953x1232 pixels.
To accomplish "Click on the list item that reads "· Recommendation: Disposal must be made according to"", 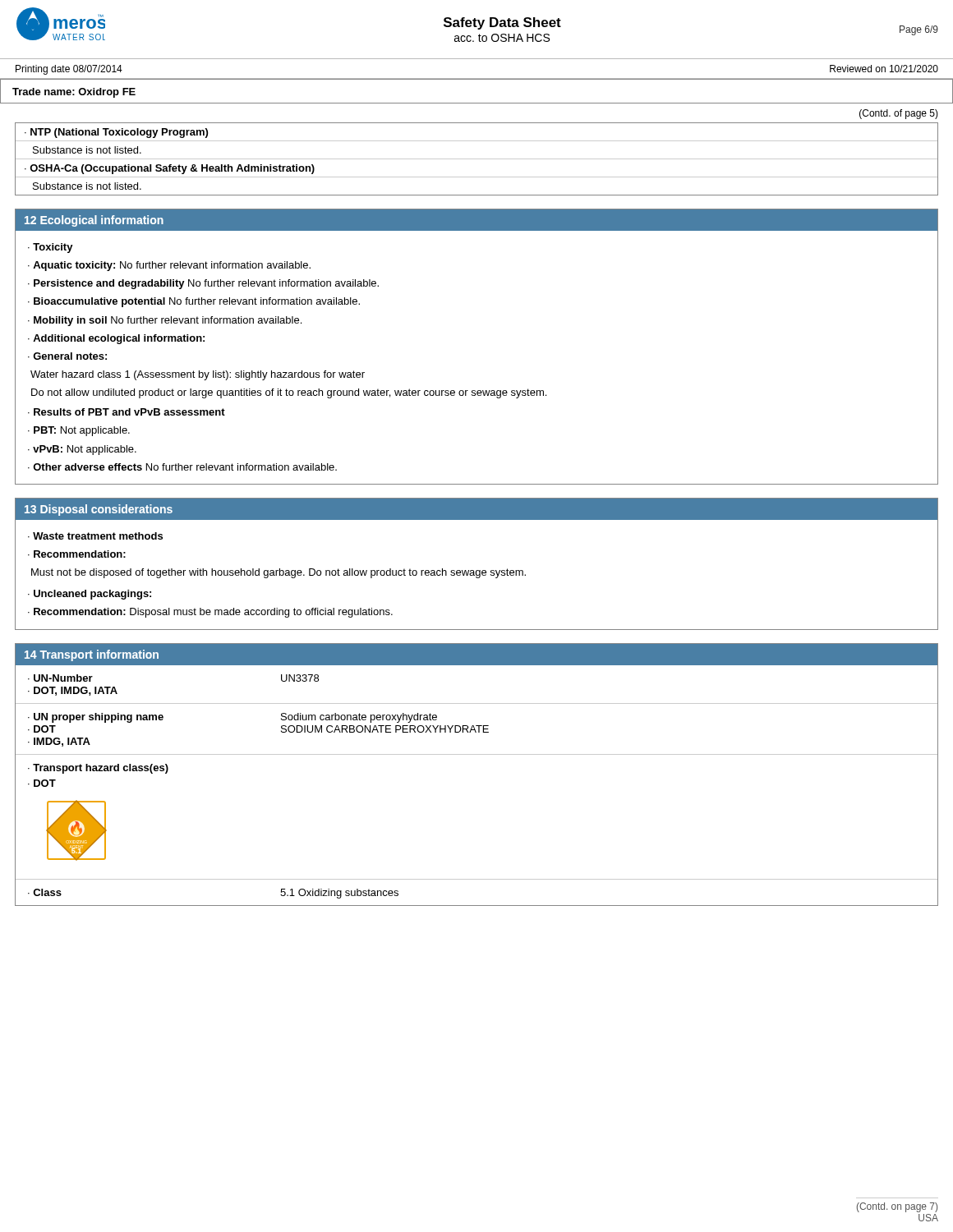I will pyautogui.click(x=210, y=612).
